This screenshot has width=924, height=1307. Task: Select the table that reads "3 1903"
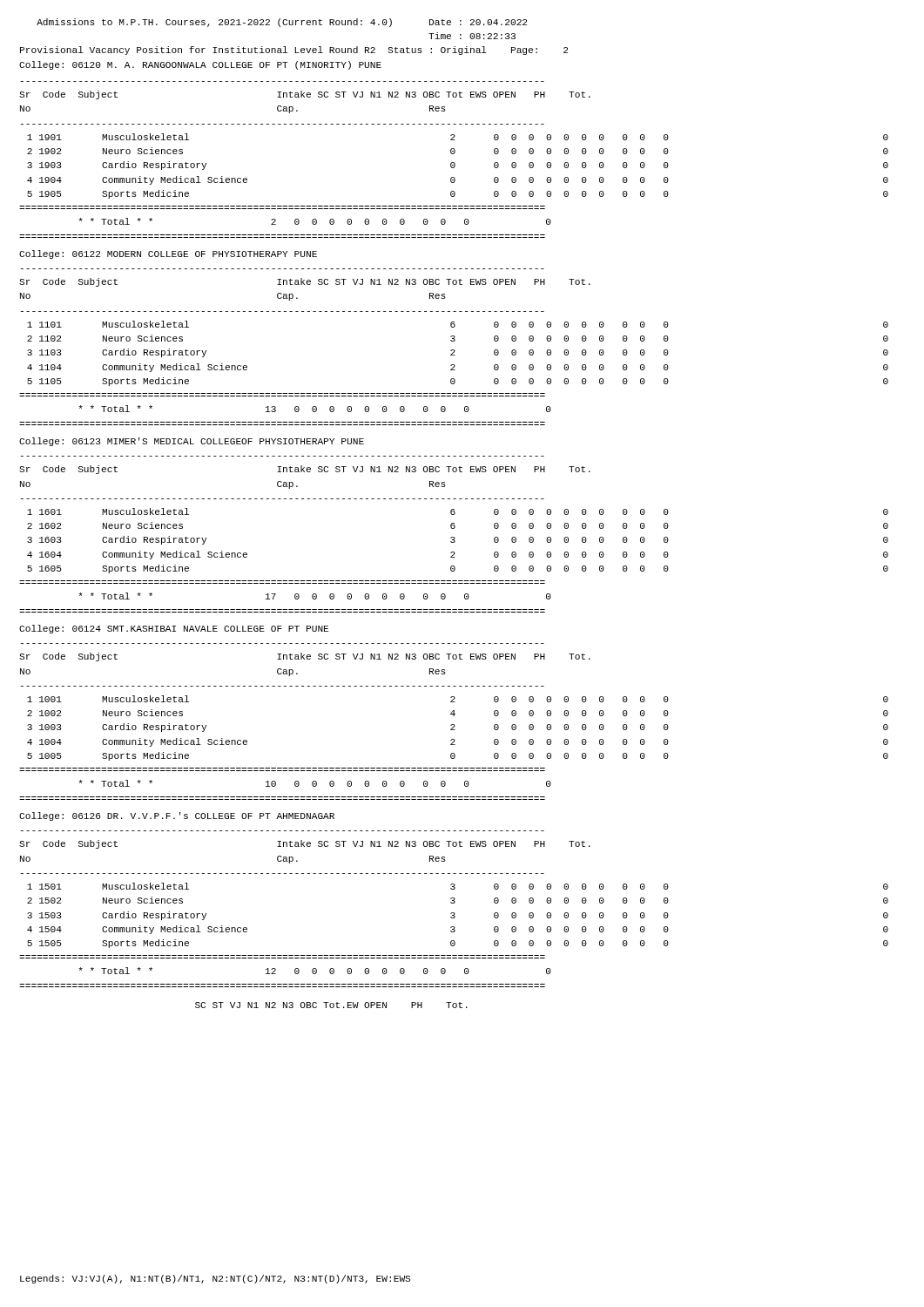(x=462, y=159)
